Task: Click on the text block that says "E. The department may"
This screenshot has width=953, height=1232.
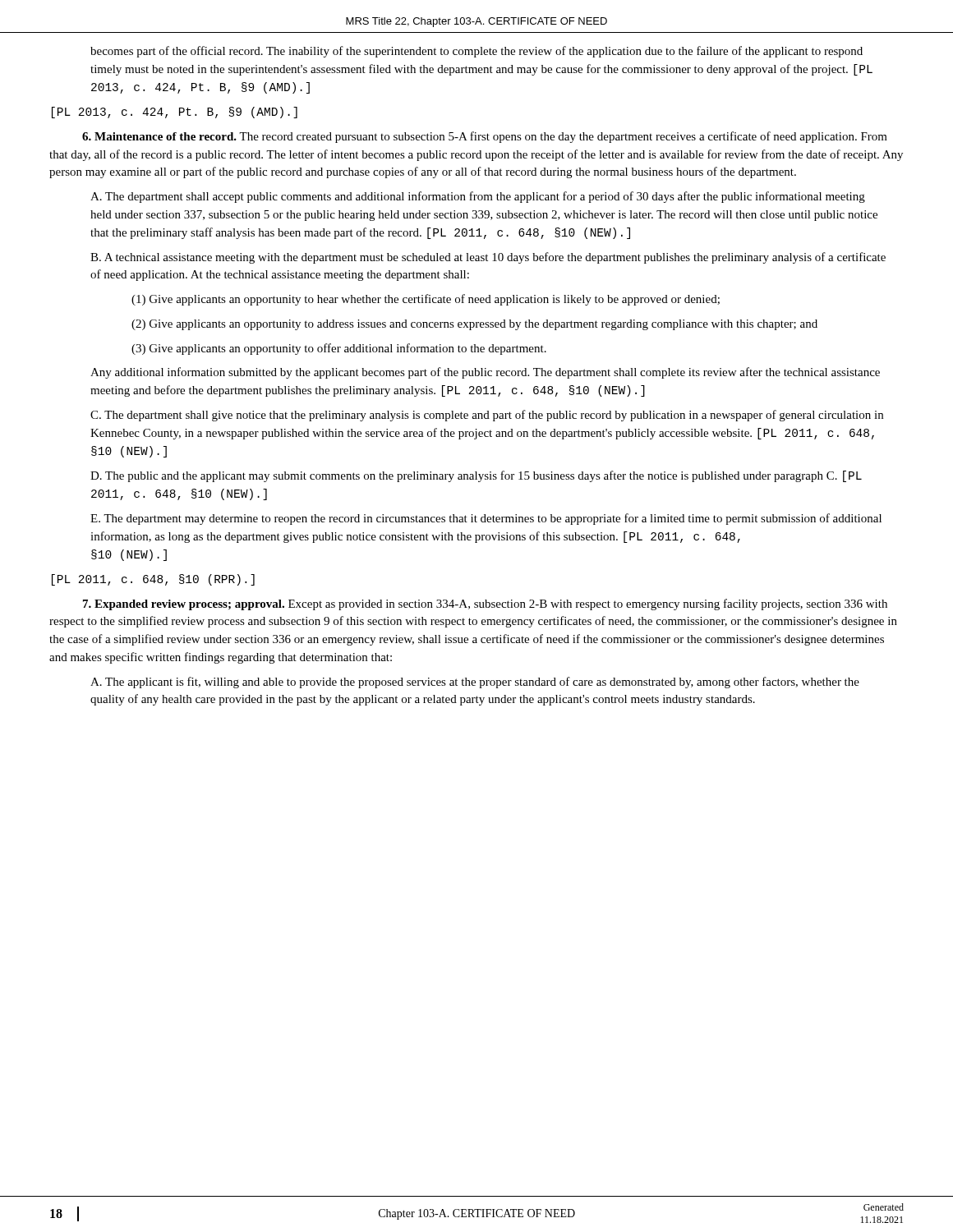Action: click(489, 537)
